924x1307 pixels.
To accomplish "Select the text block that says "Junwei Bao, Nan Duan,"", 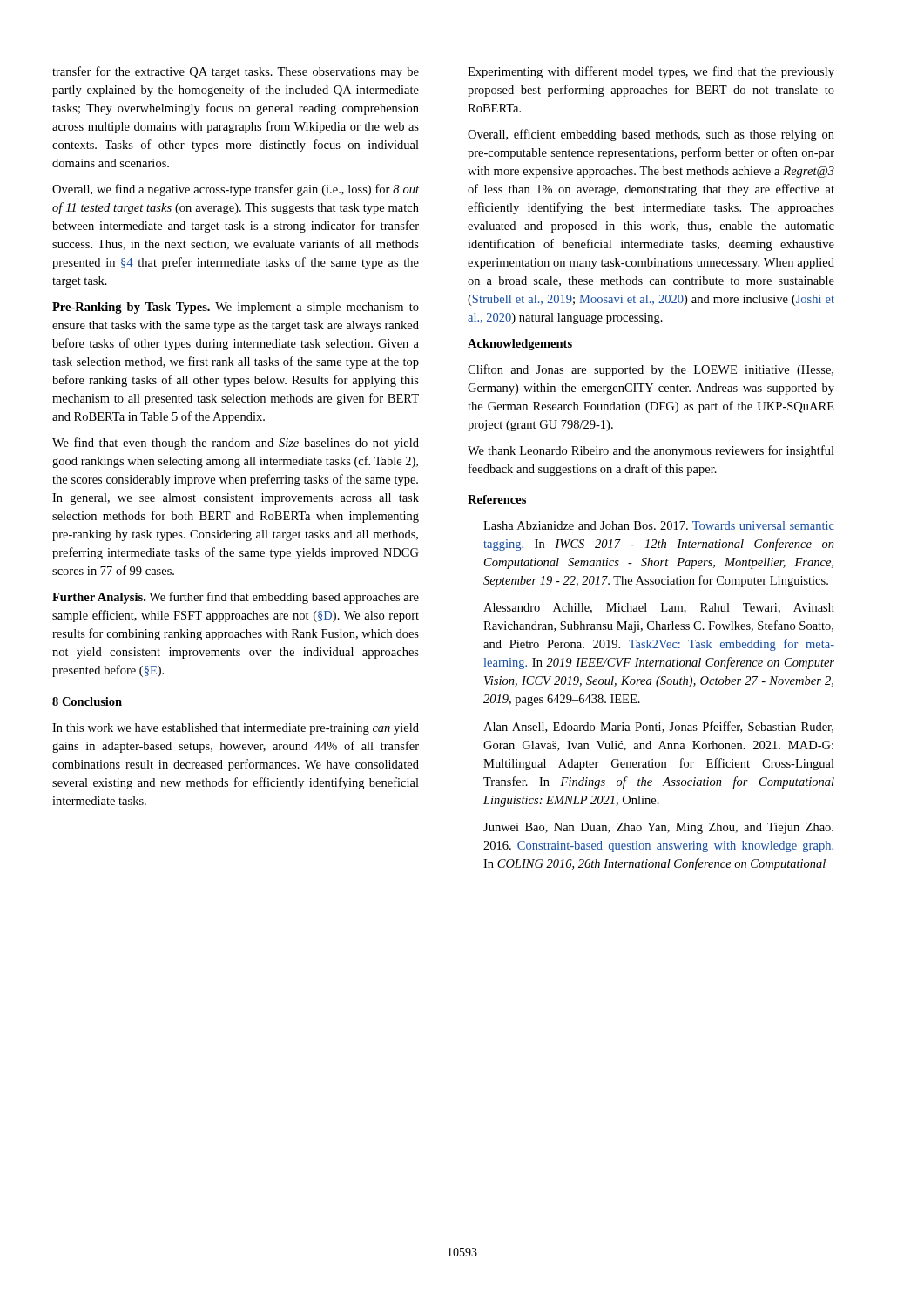I will click(651, 845).
